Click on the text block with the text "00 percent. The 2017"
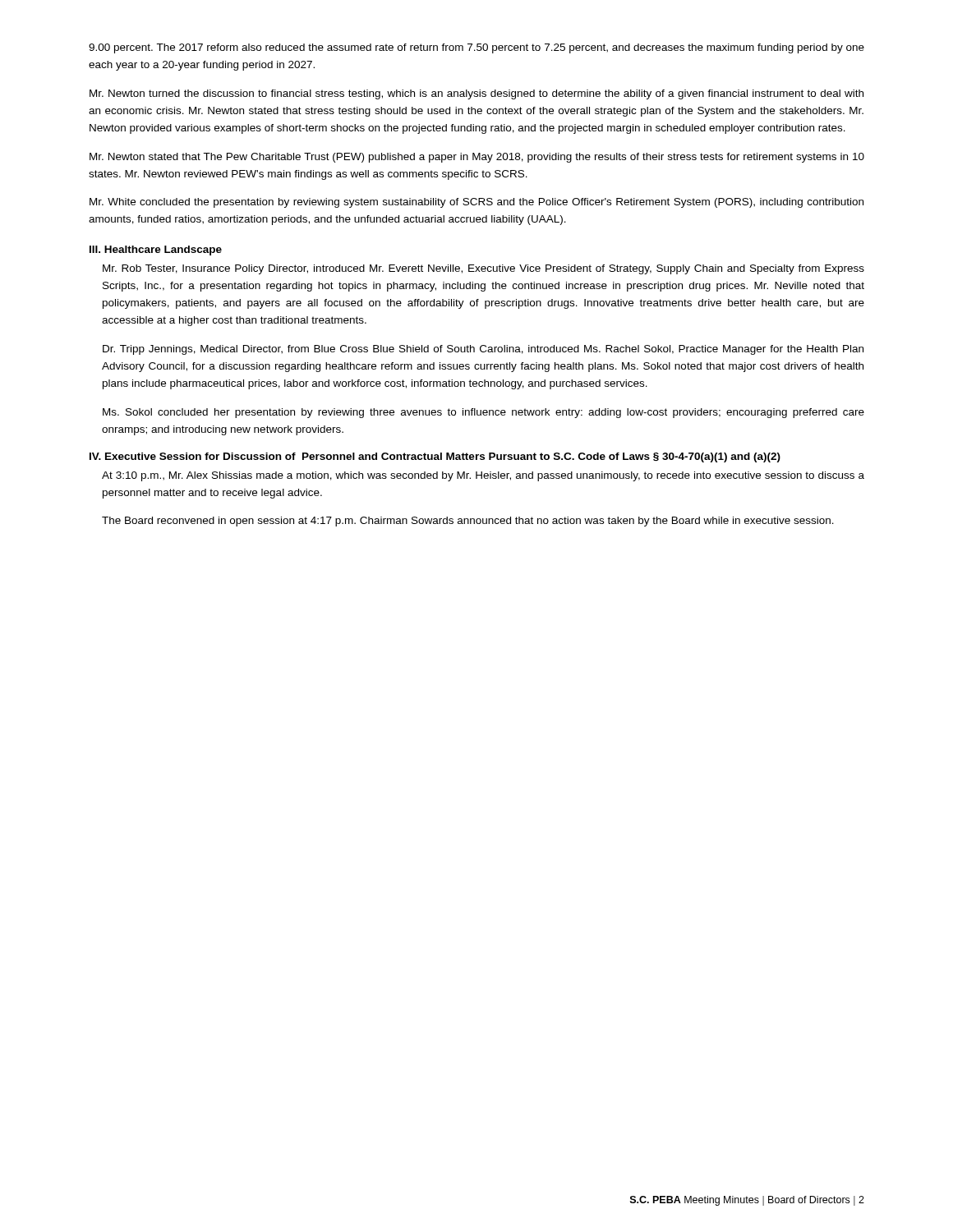Viewport: 953px width, 1232px height. (x=476, y=56)
